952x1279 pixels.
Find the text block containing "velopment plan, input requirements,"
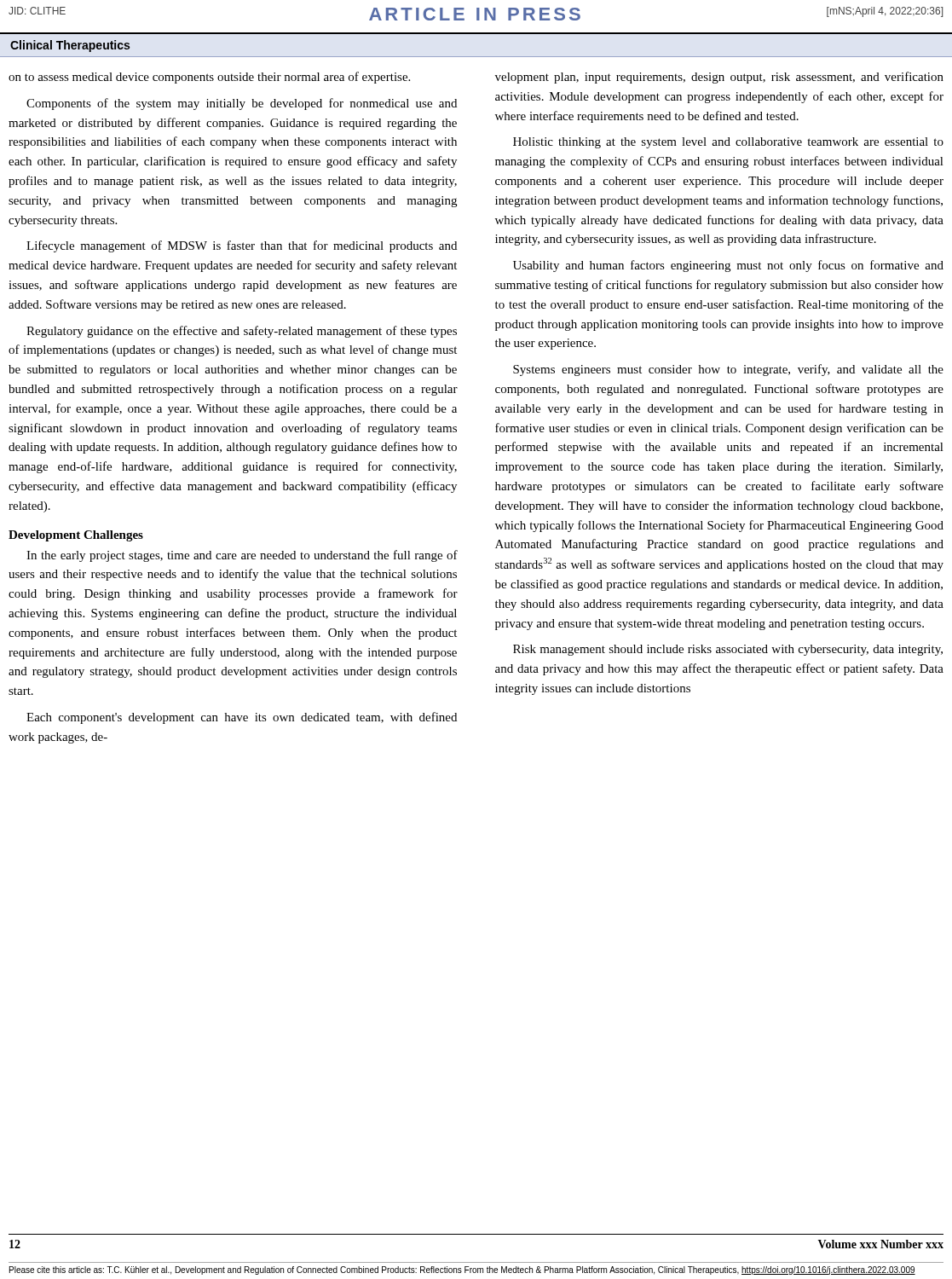[x=719, y=383]
